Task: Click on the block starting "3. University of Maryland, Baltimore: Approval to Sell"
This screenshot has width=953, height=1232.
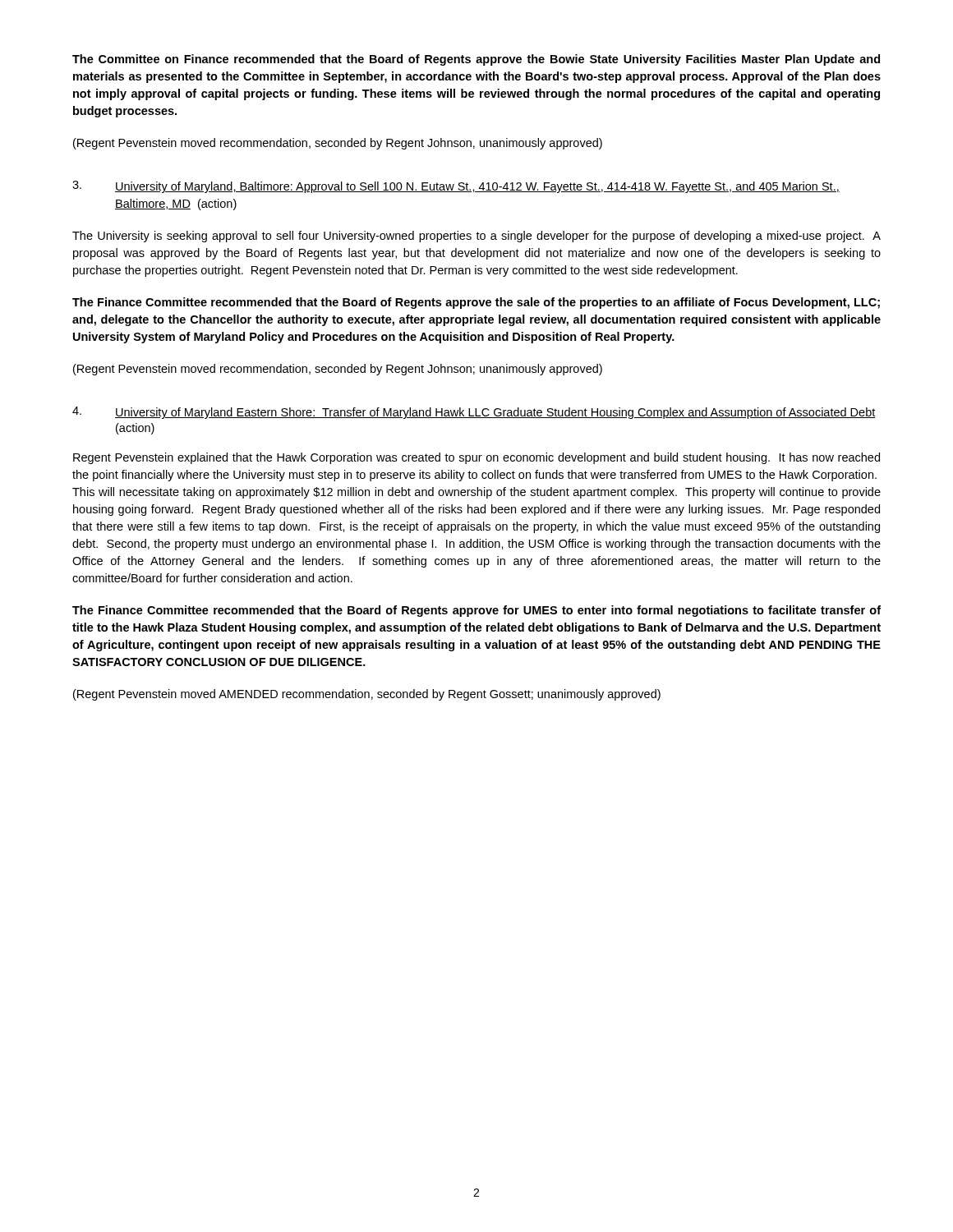Action: [476, 196]
